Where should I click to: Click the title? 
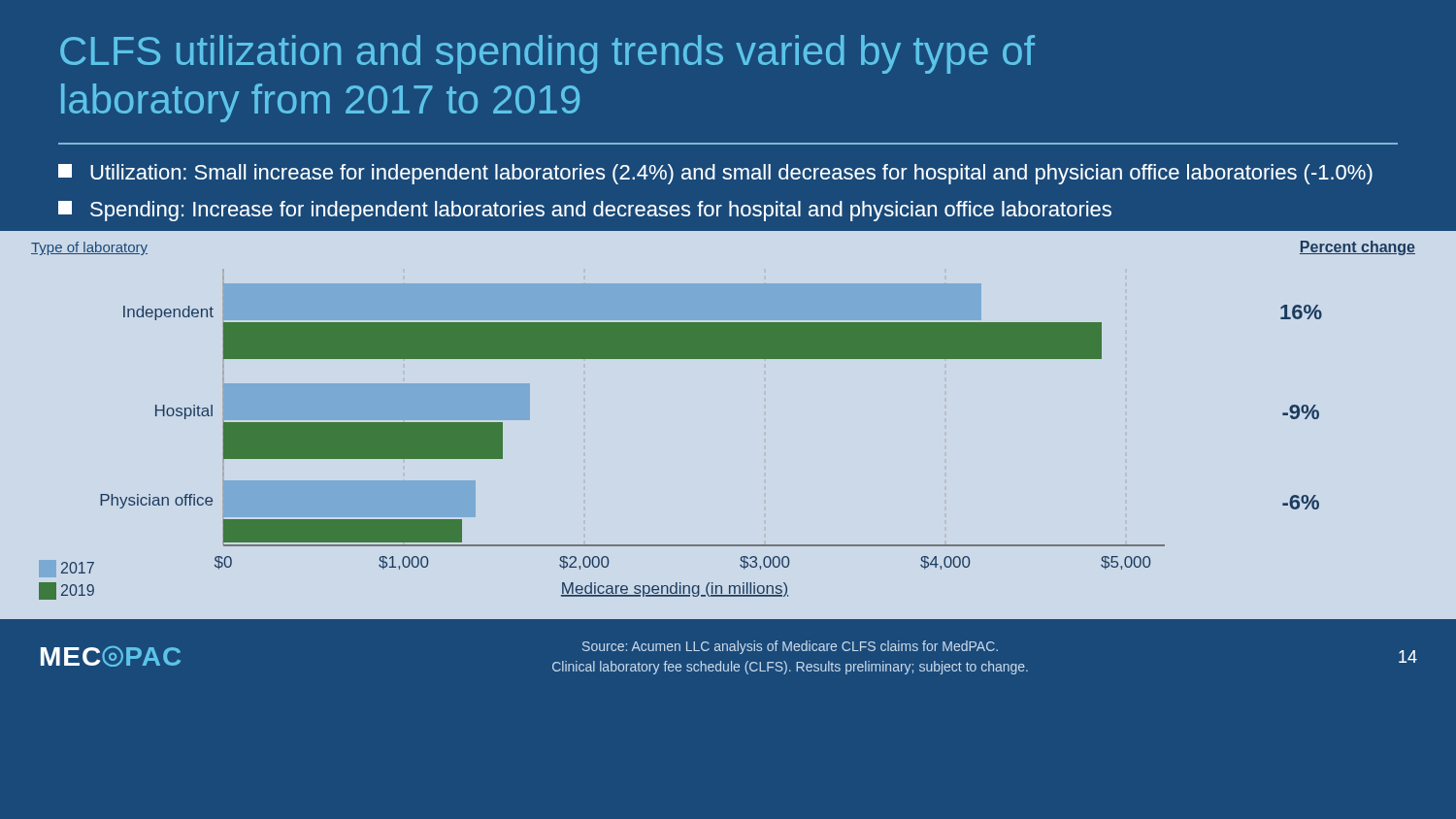[728, 75]
